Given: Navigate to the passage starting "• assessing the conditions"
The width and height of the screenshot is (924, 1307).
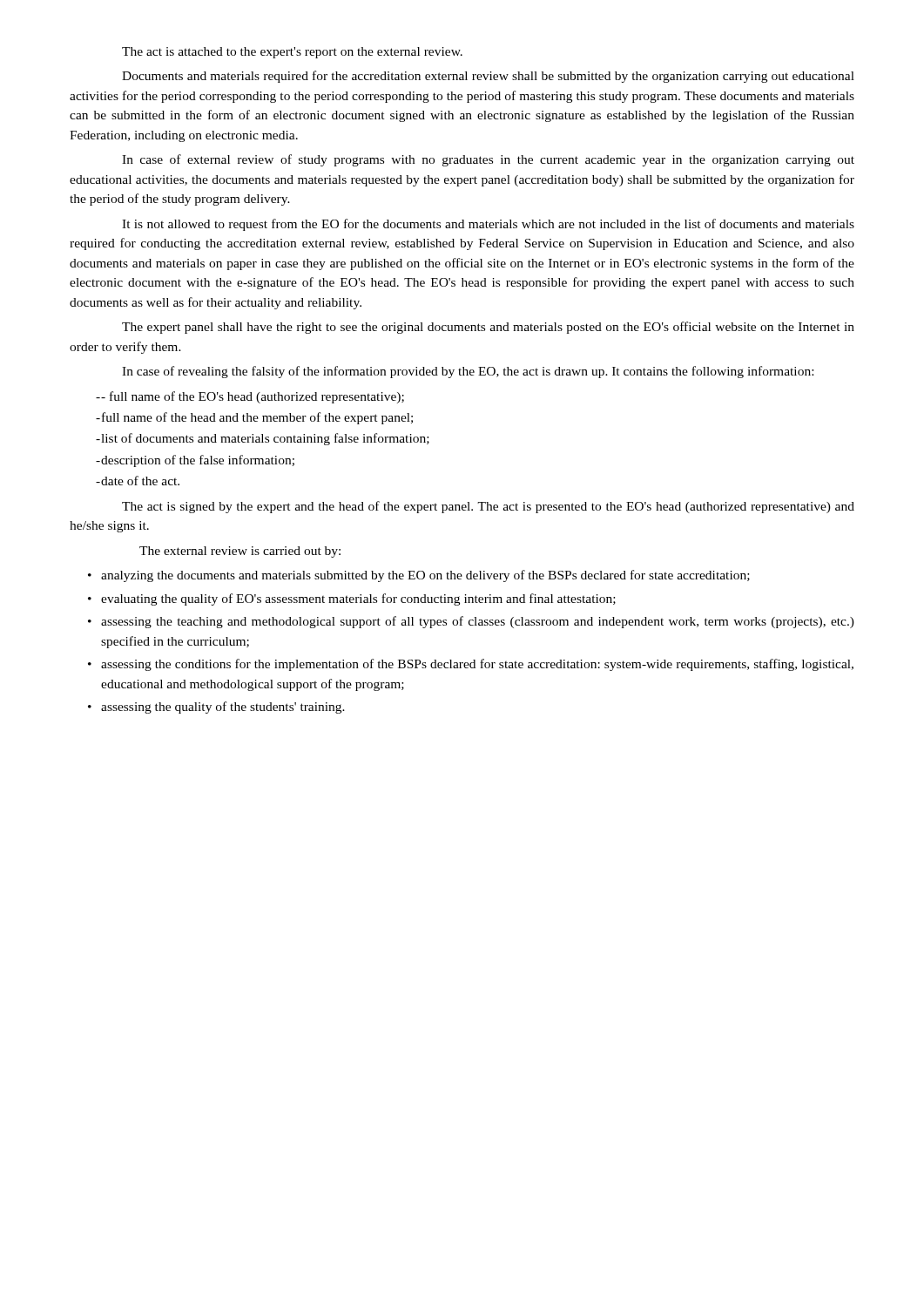Looking at the screenshot, I should pos(462,674).
